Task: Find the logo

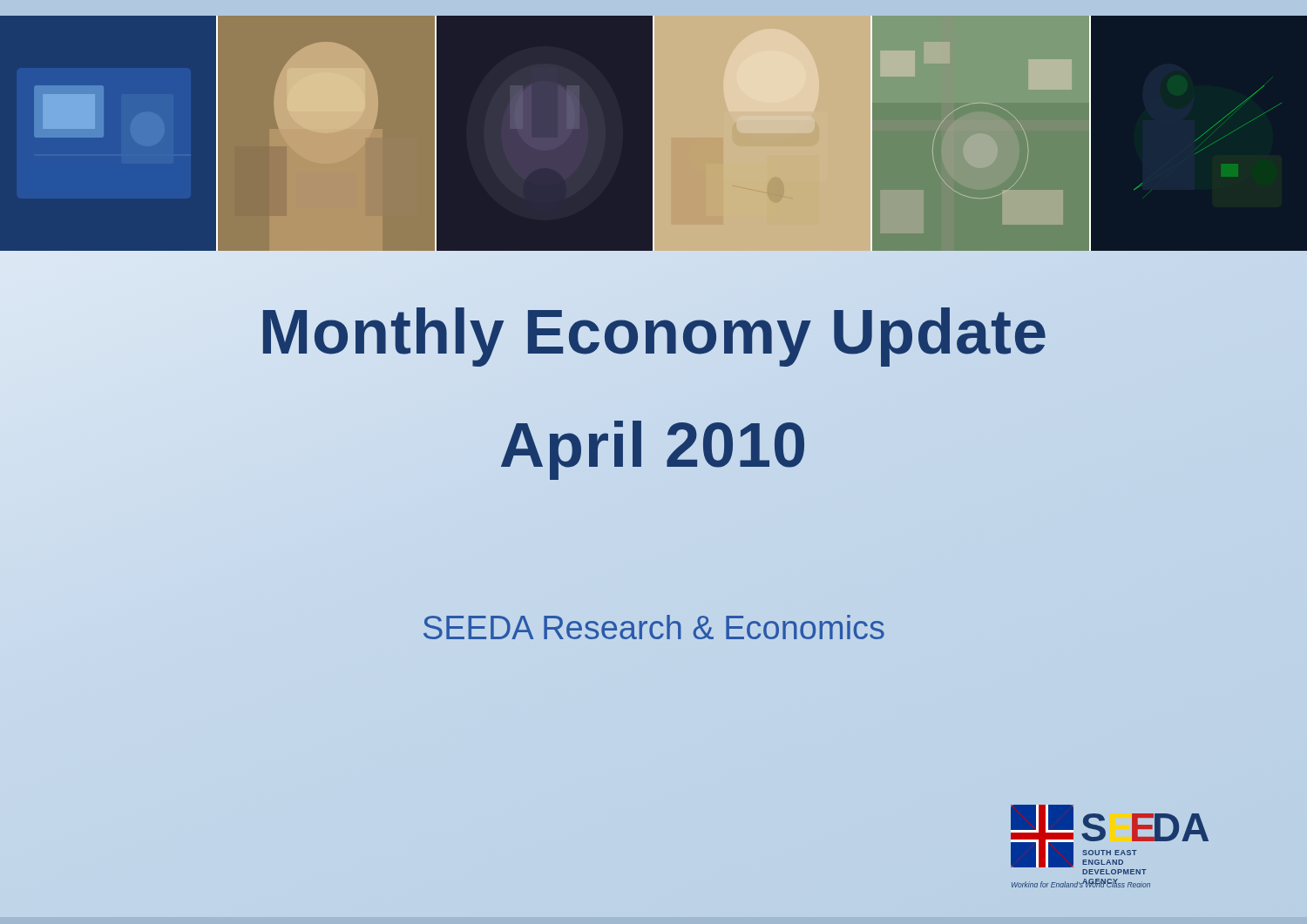Action: 1133,841
